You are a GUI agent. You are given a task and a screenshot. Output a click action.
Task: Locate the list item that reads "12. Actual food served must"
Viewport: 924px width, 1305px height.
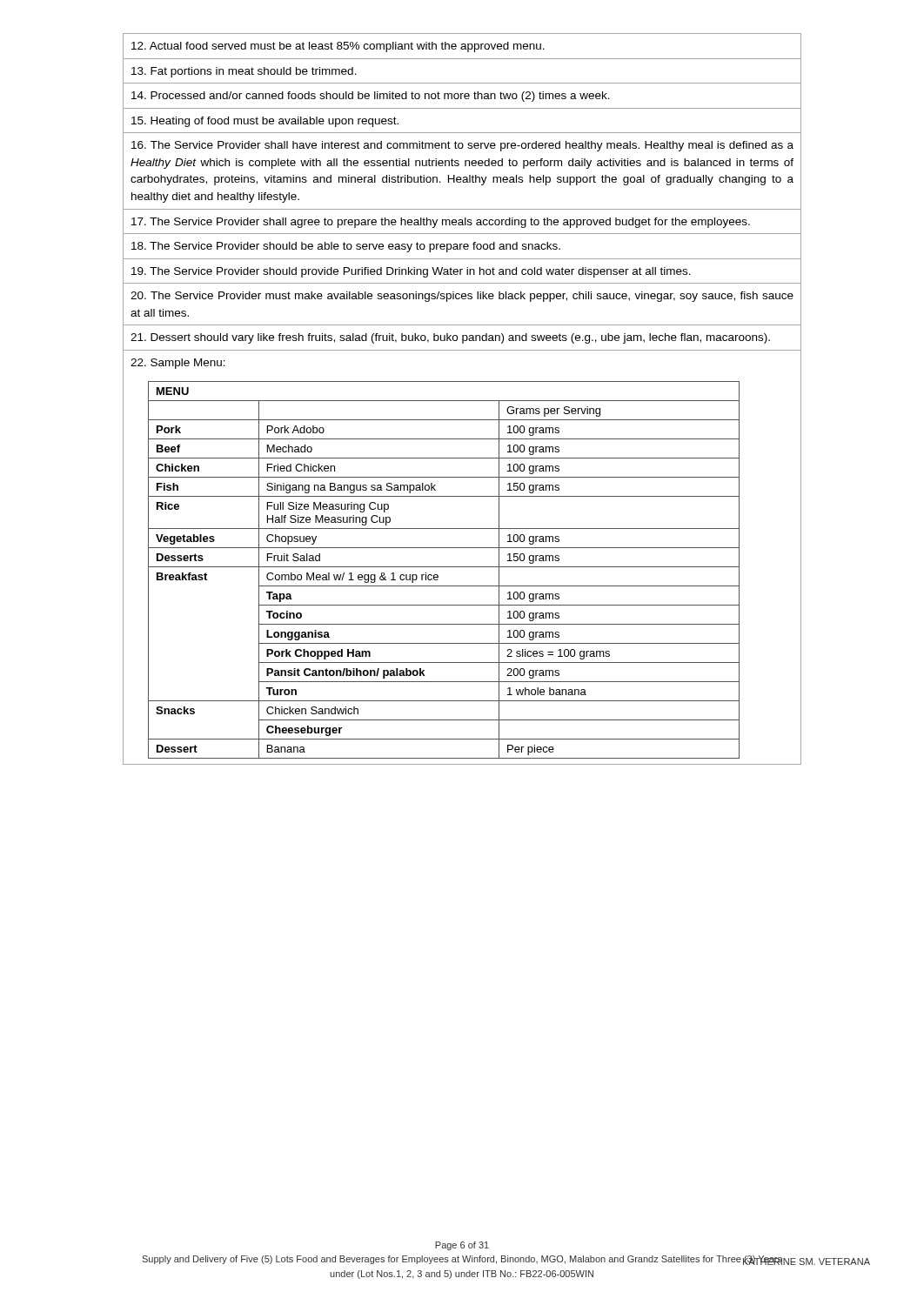338,46
